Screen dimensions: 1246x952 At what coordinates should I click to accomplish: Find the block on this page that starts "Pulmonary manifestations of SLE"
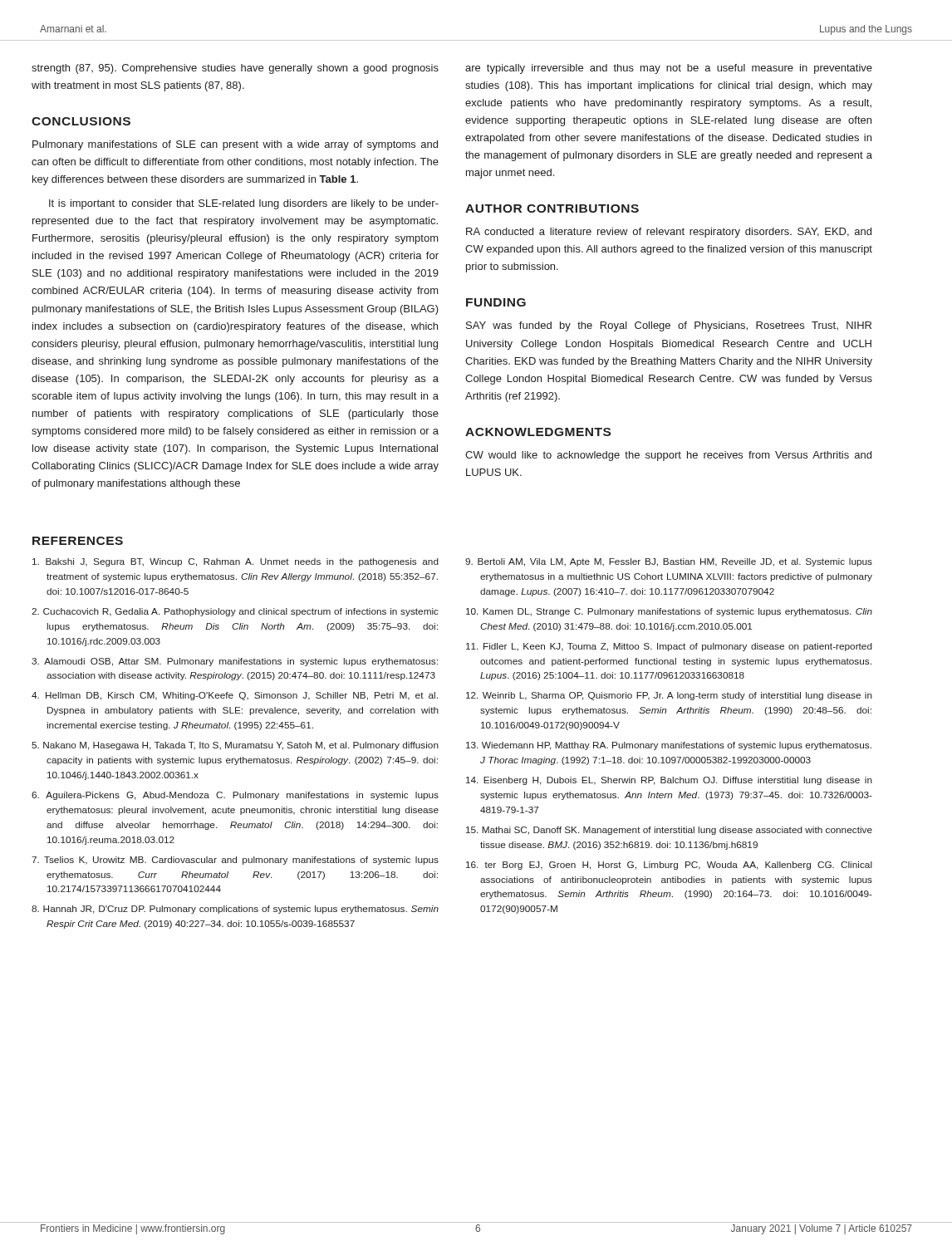pyautogui.click(x=235, y=314)
